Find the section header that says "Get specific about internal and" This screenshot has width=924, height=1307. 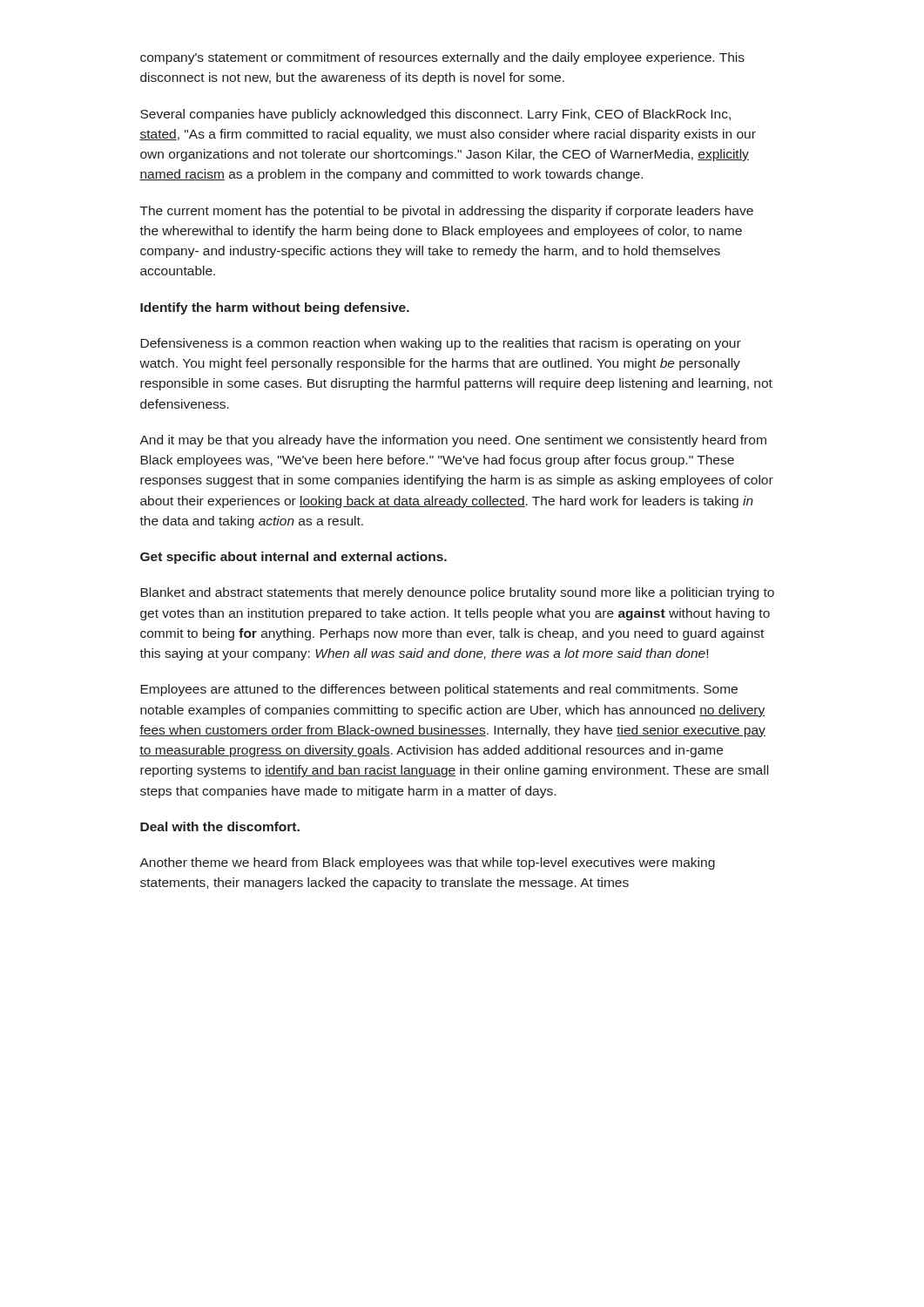(293, 558)
